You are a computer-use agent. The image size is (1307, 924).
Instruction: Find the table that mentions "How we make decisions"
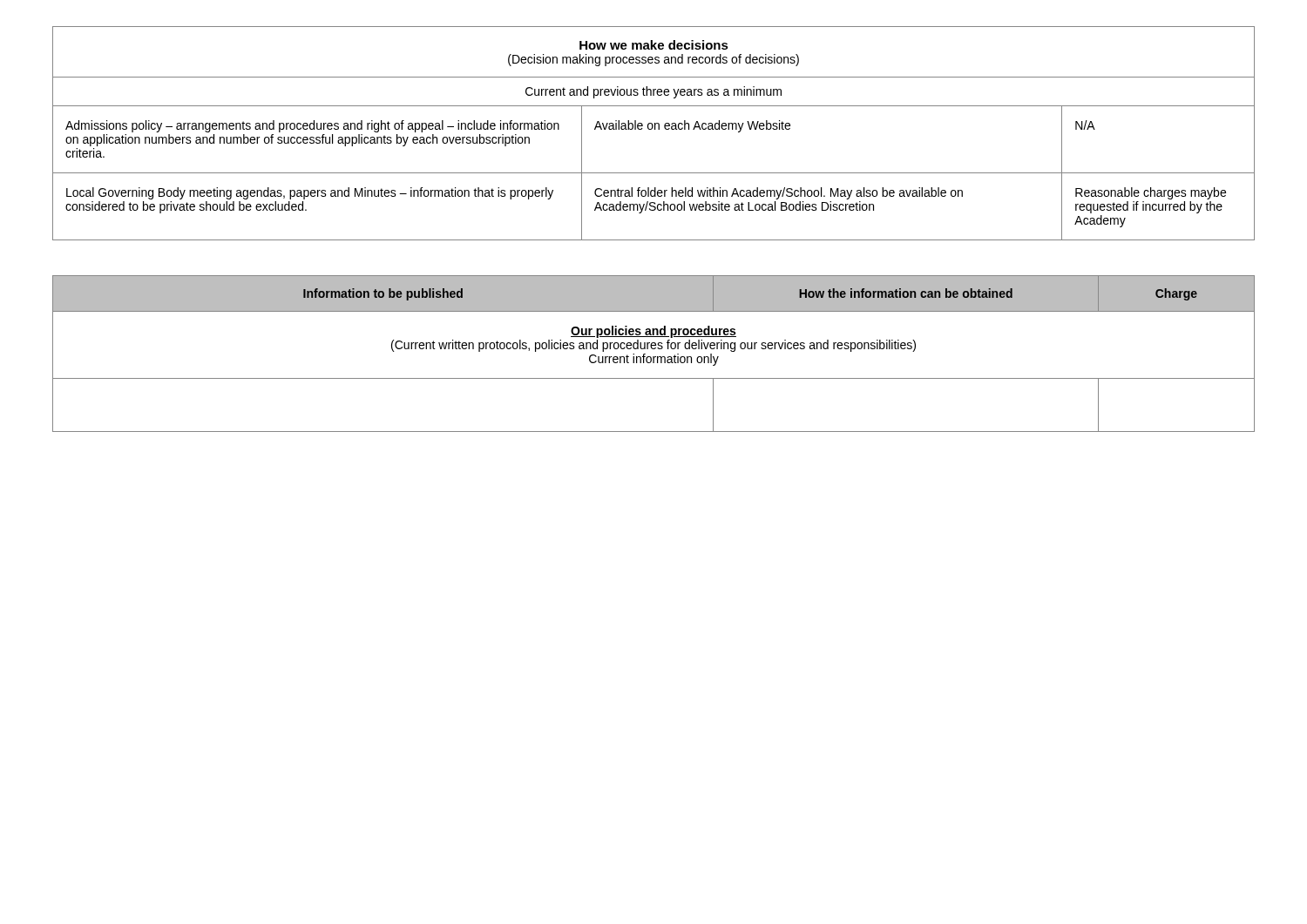(x=654, y=133)
